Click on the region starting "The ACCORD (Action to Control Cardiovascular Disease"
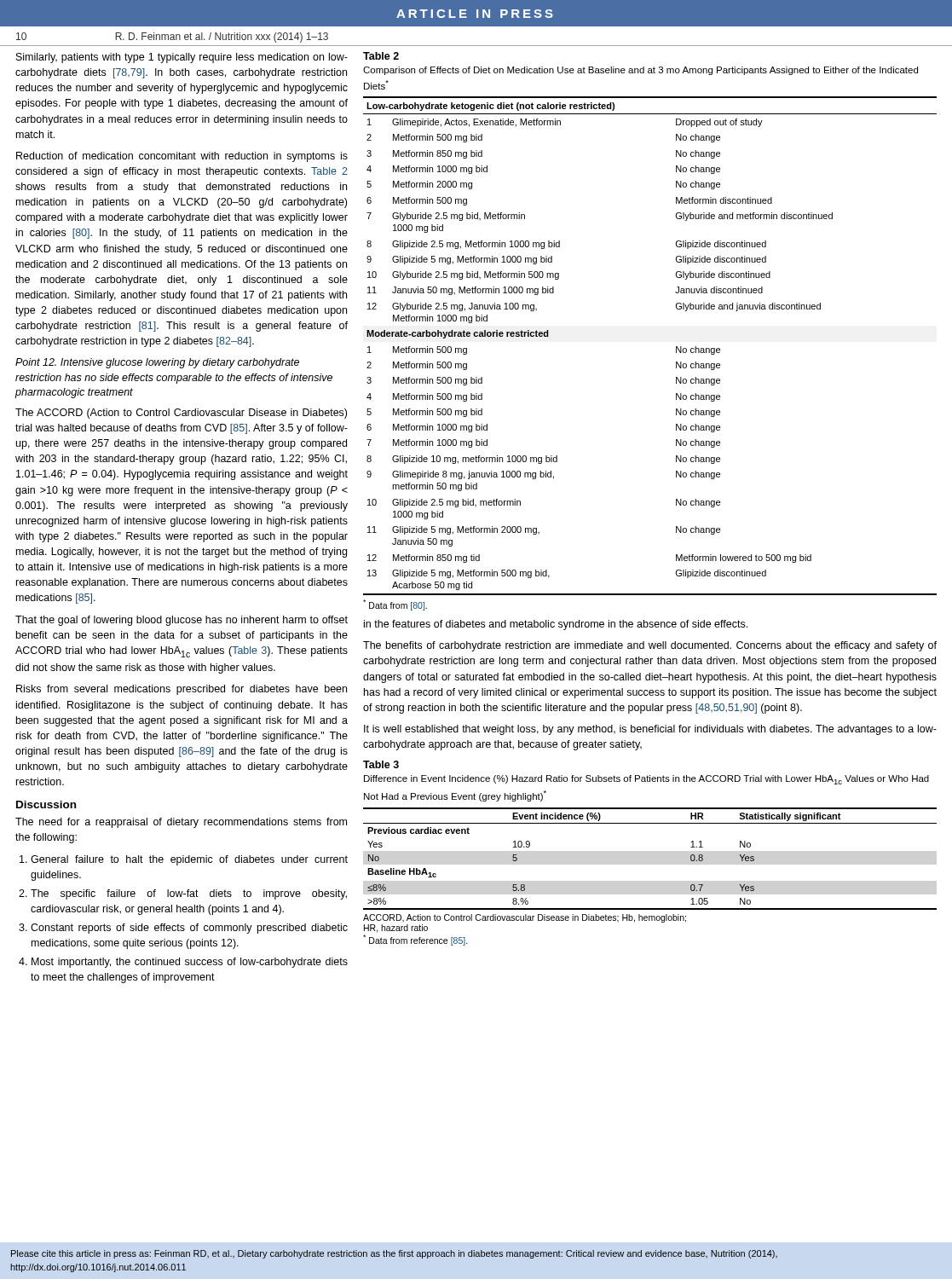 182,505
